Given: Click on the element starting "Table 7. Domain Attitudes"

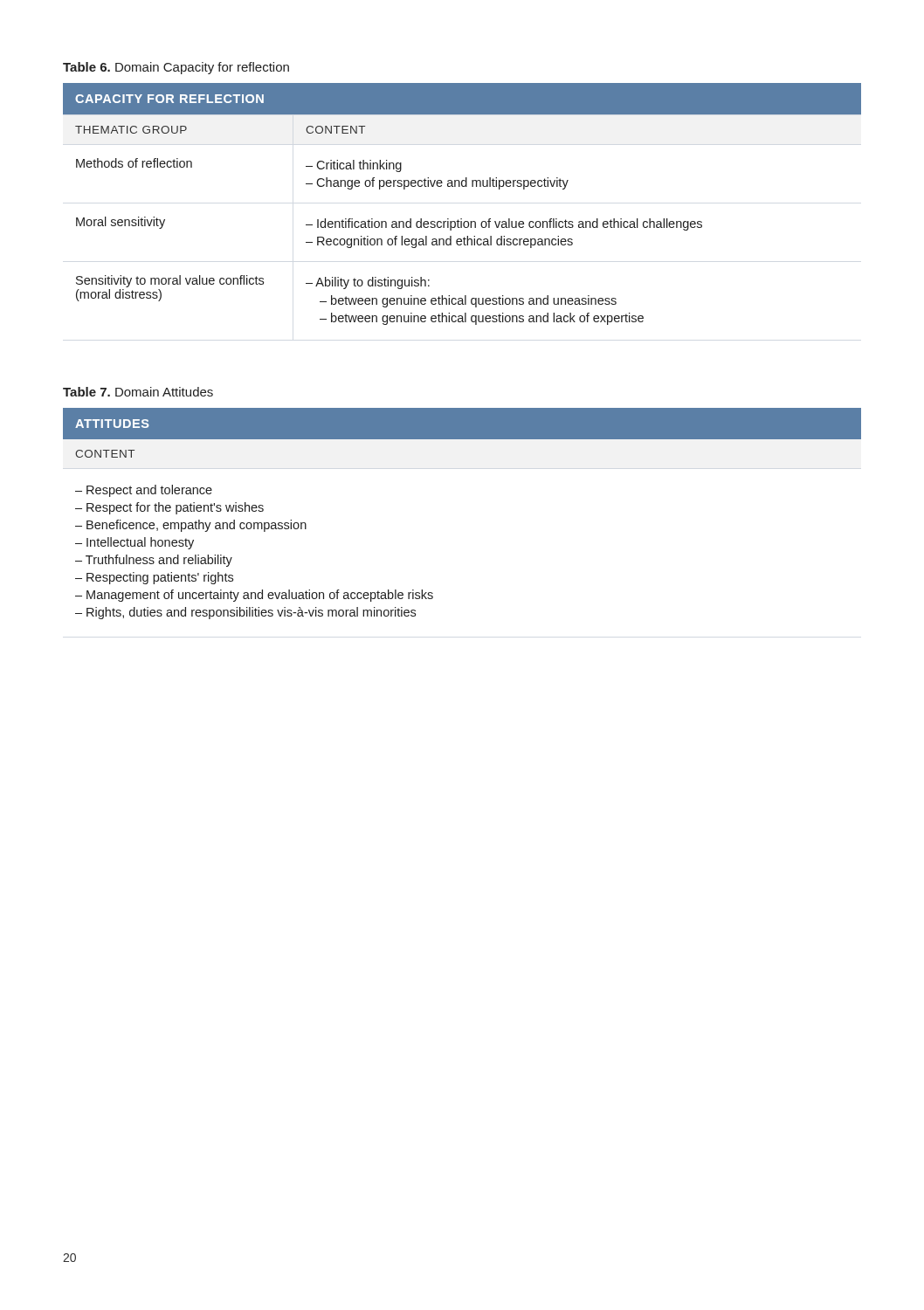Looking at the screenshot, I should (x=138, y=392).
